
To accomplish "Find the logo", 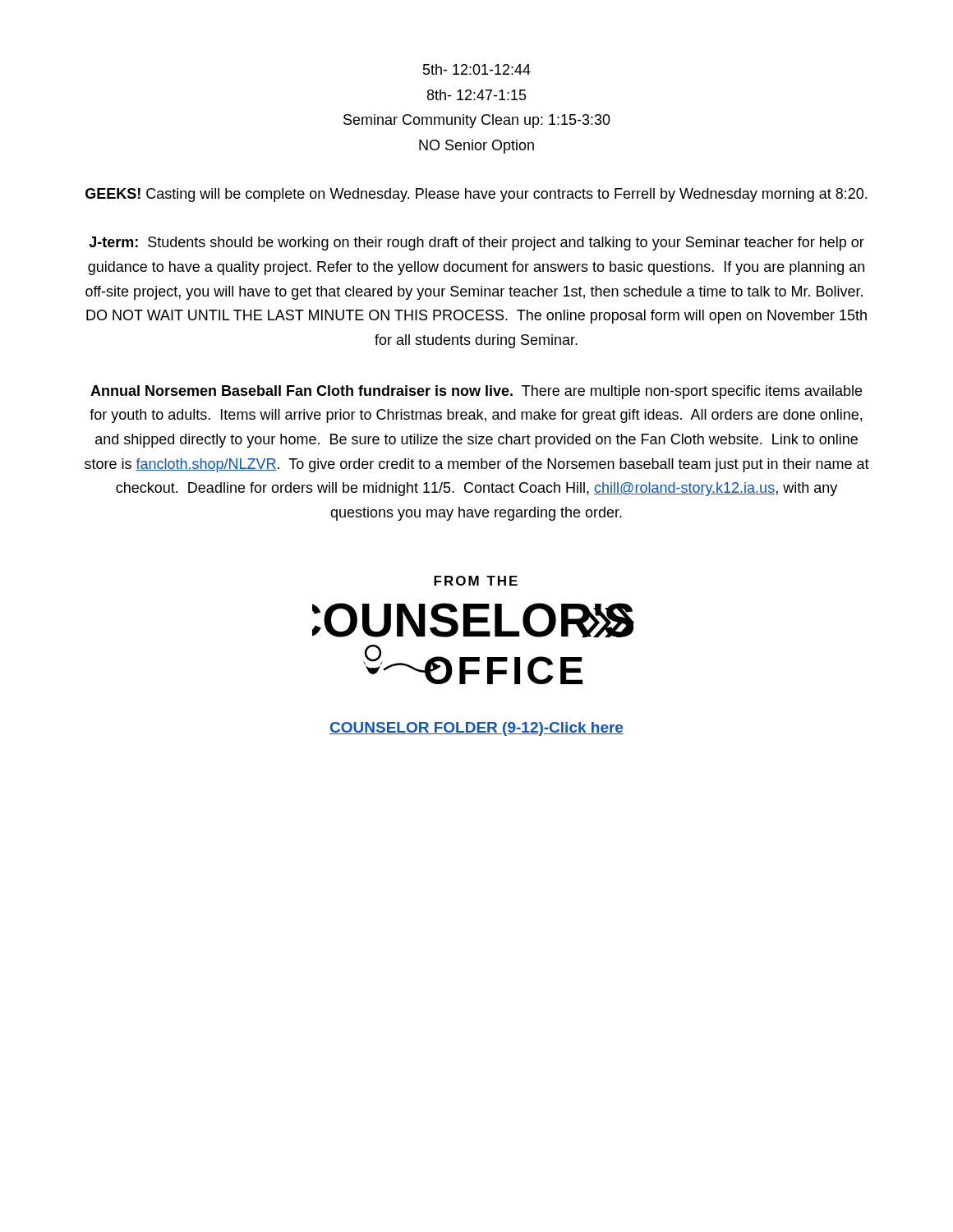I will point(476,628).
